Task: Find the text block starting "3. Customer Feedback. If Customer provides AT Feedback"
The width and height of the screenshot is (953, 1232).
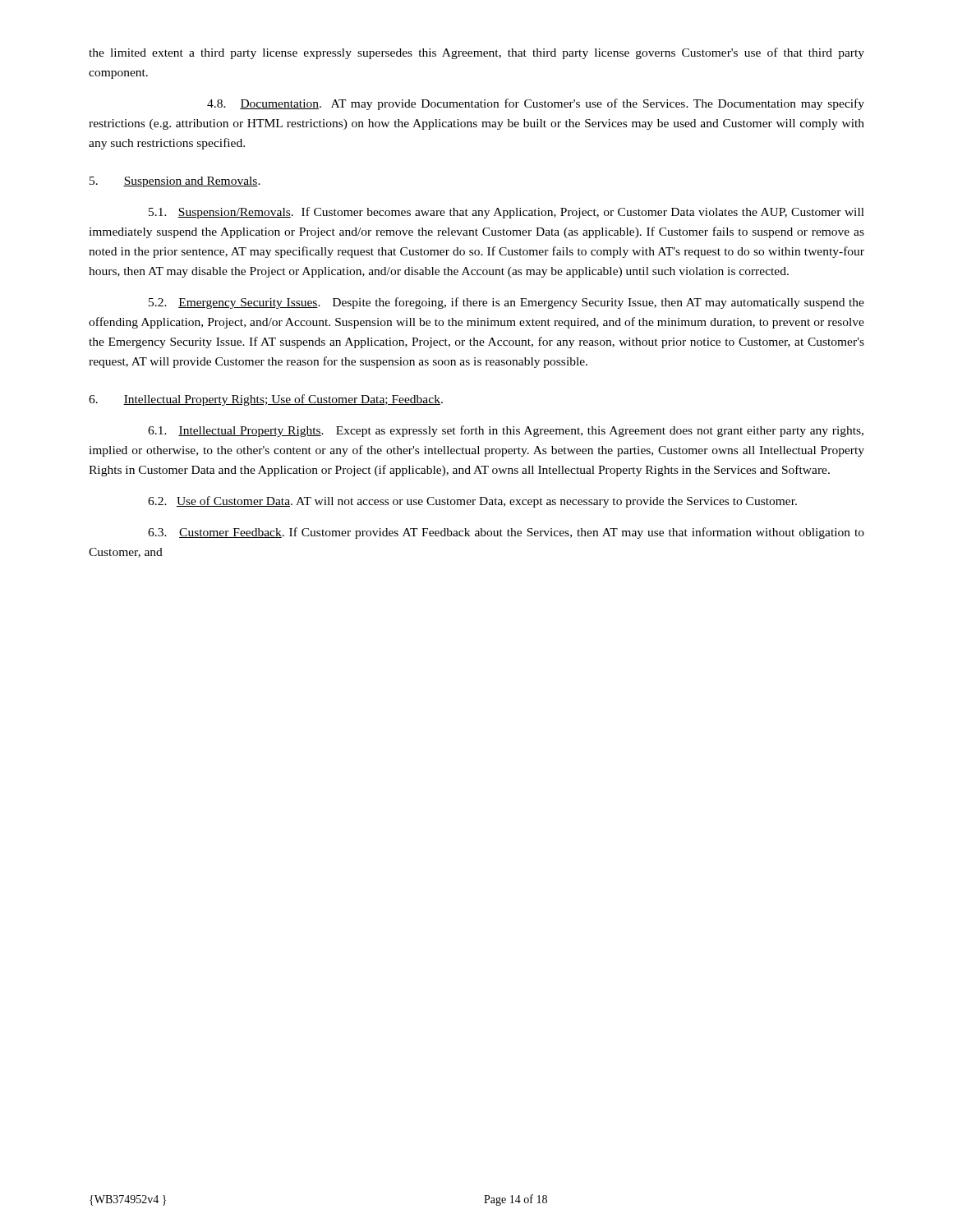Action: (476, 542)
